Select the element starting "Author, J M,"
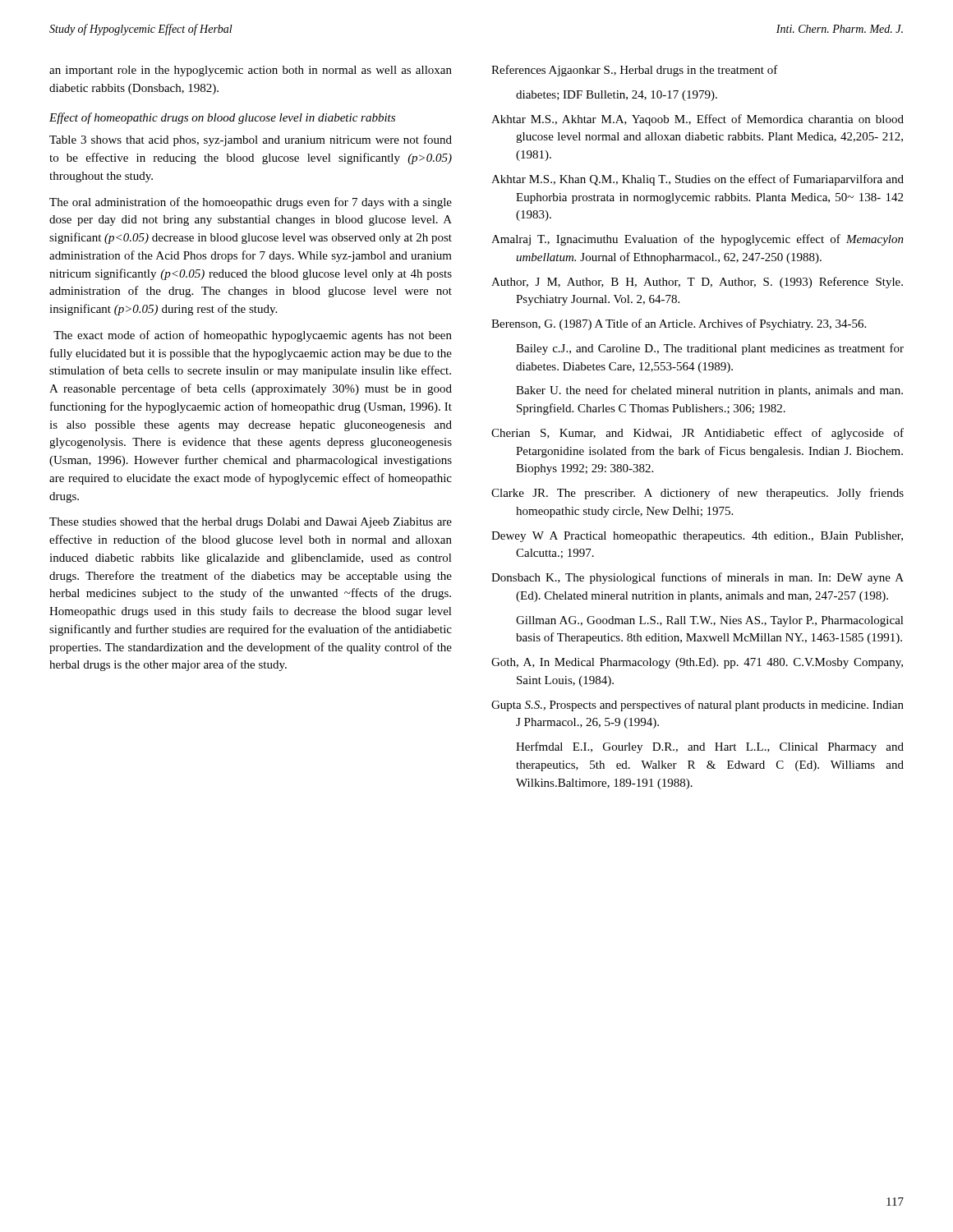 pos(698,291)
